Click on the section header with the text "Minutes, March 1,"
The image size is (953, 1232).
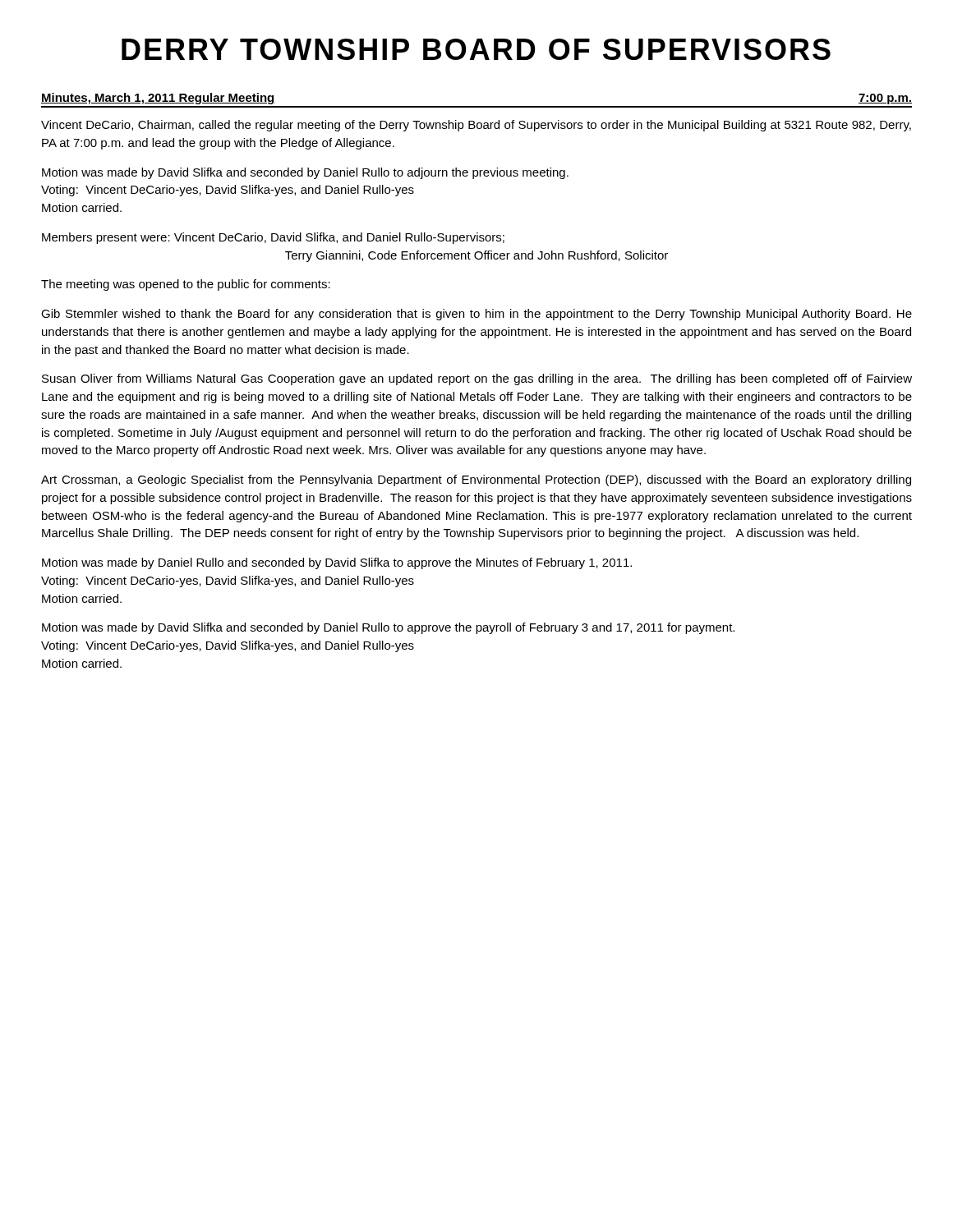point(476,97)
